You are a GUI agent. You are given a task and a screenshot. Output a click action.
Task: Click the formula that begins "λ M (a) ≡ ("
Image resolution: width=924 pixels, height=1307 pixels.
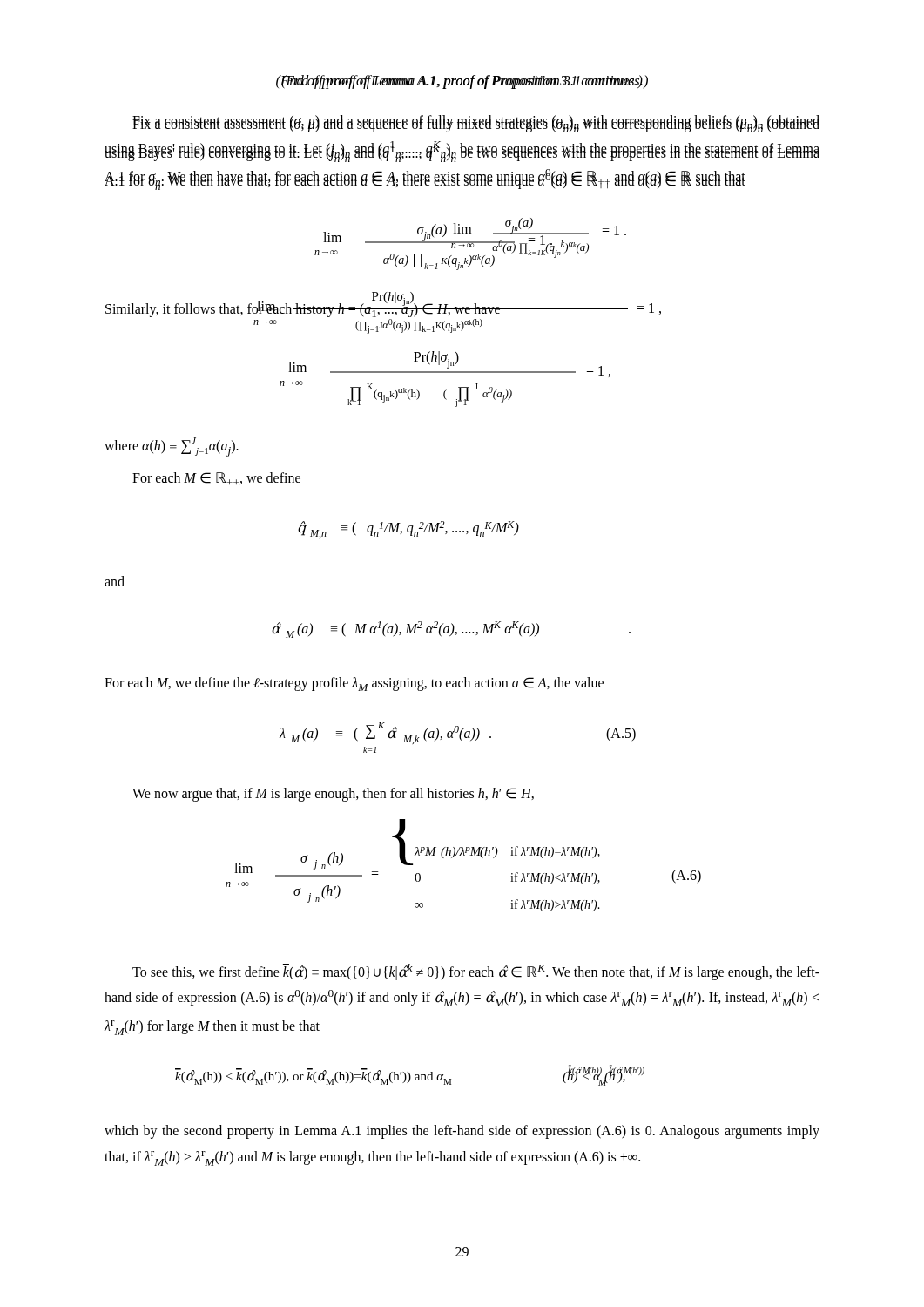pos(462,735)
